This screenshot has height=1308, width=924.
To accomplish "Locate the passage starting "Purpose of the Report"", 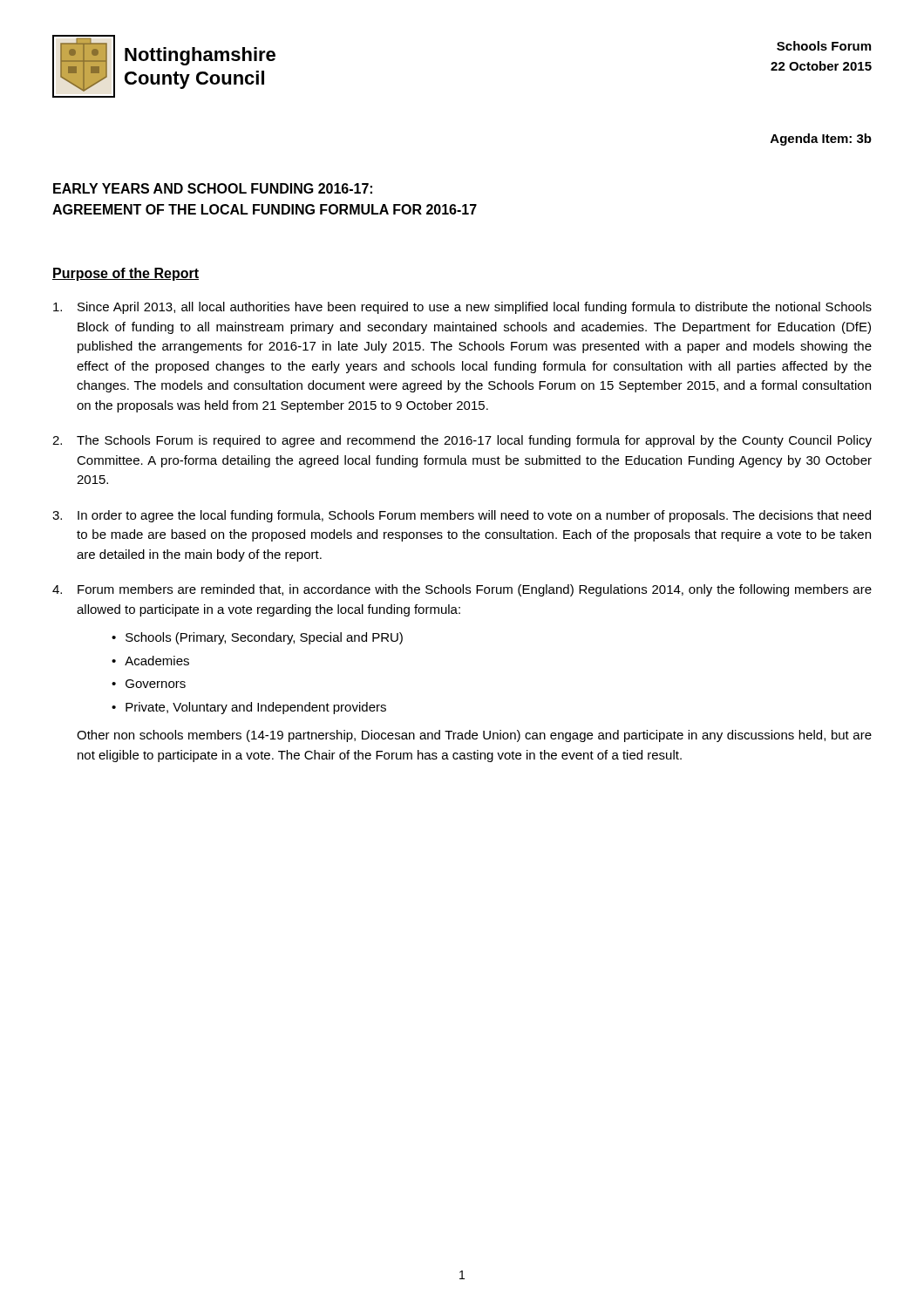I will [x=126, y=273].
